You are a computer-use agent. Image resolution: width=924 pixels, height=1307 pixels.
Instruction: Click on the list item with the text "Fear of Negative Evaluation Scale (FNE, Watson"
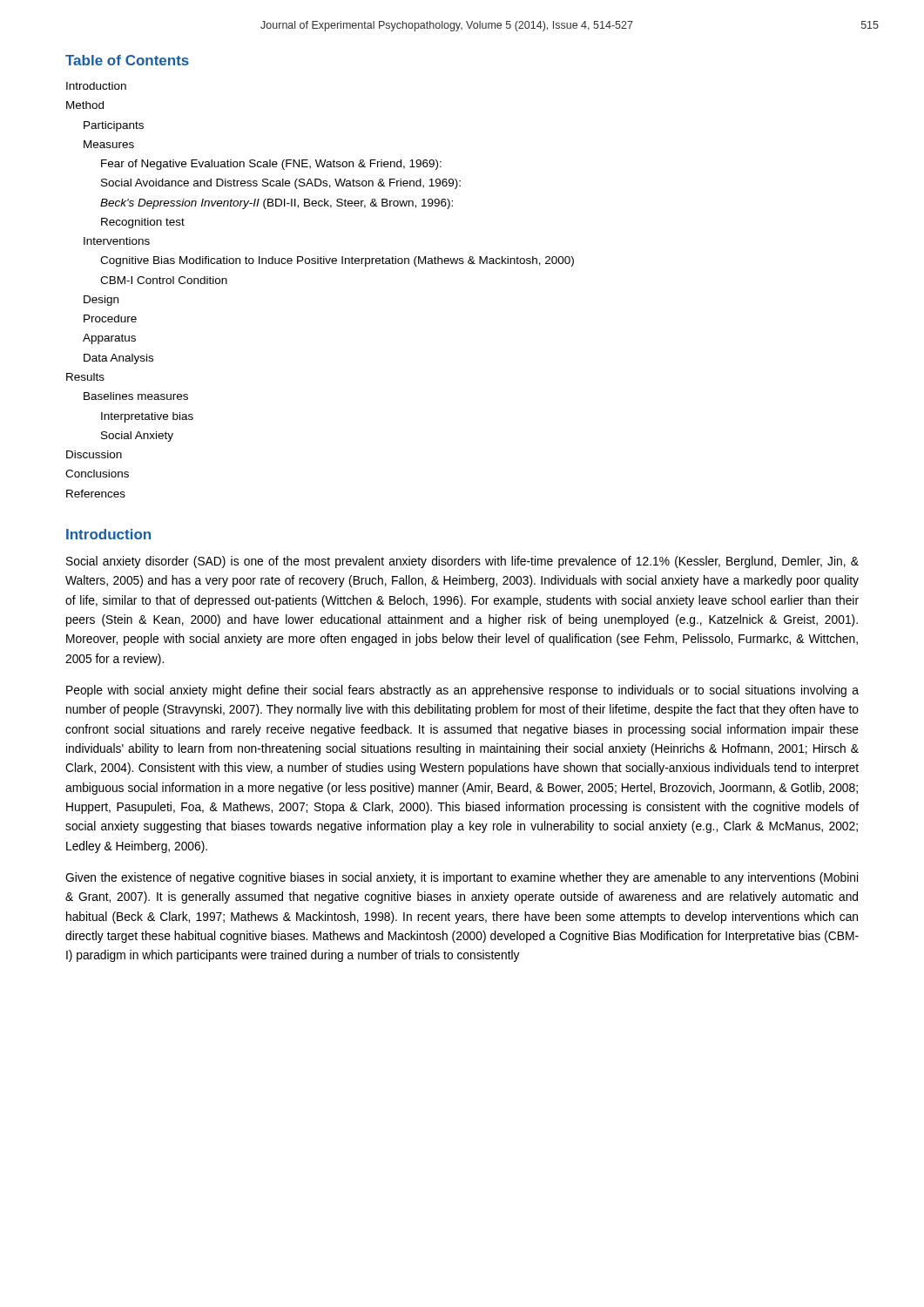pyautogui.click(x=271, y=163)
